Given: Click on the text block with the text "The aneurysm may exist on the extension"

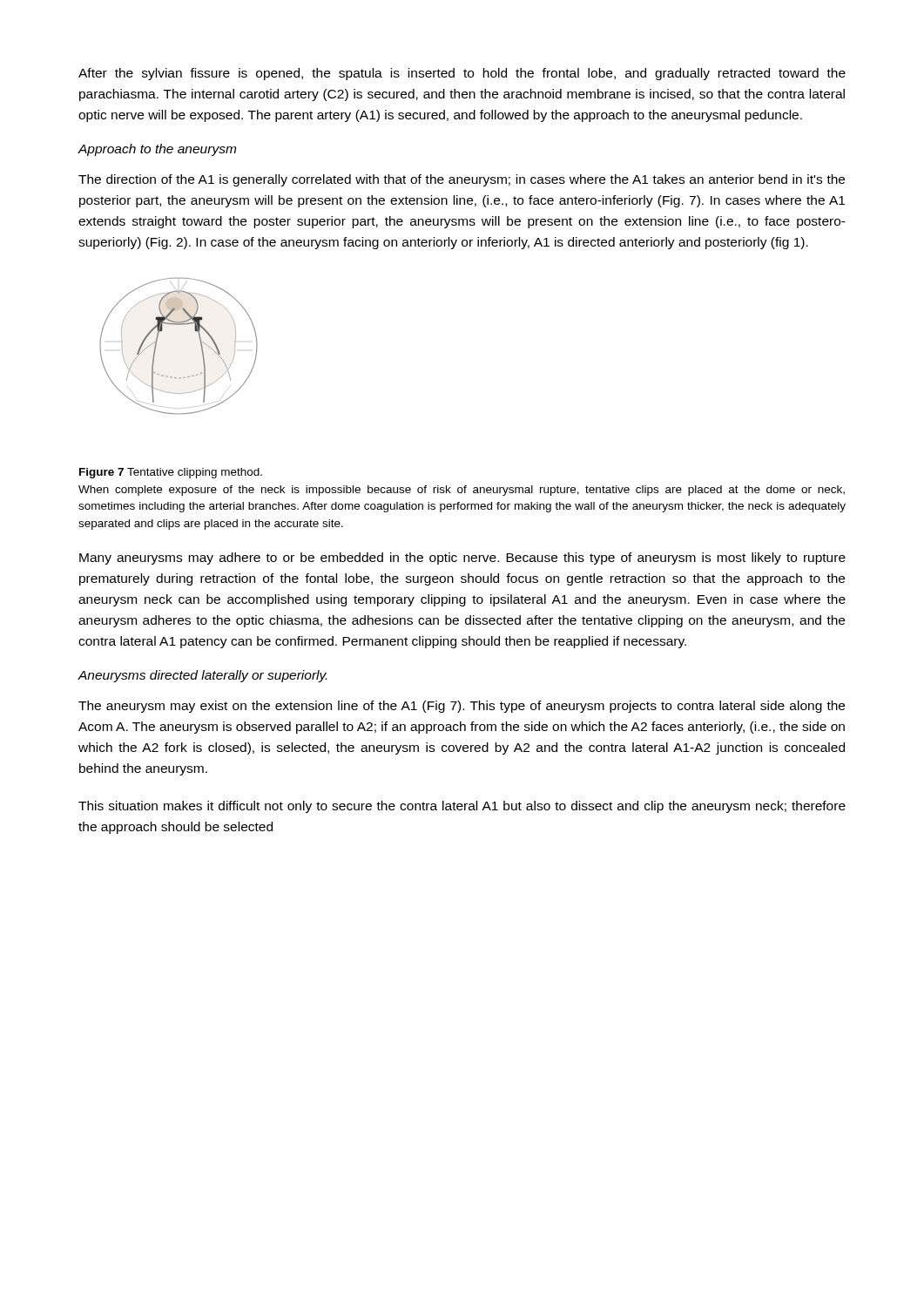Looking at the screenshot, I should coord(462,737).
